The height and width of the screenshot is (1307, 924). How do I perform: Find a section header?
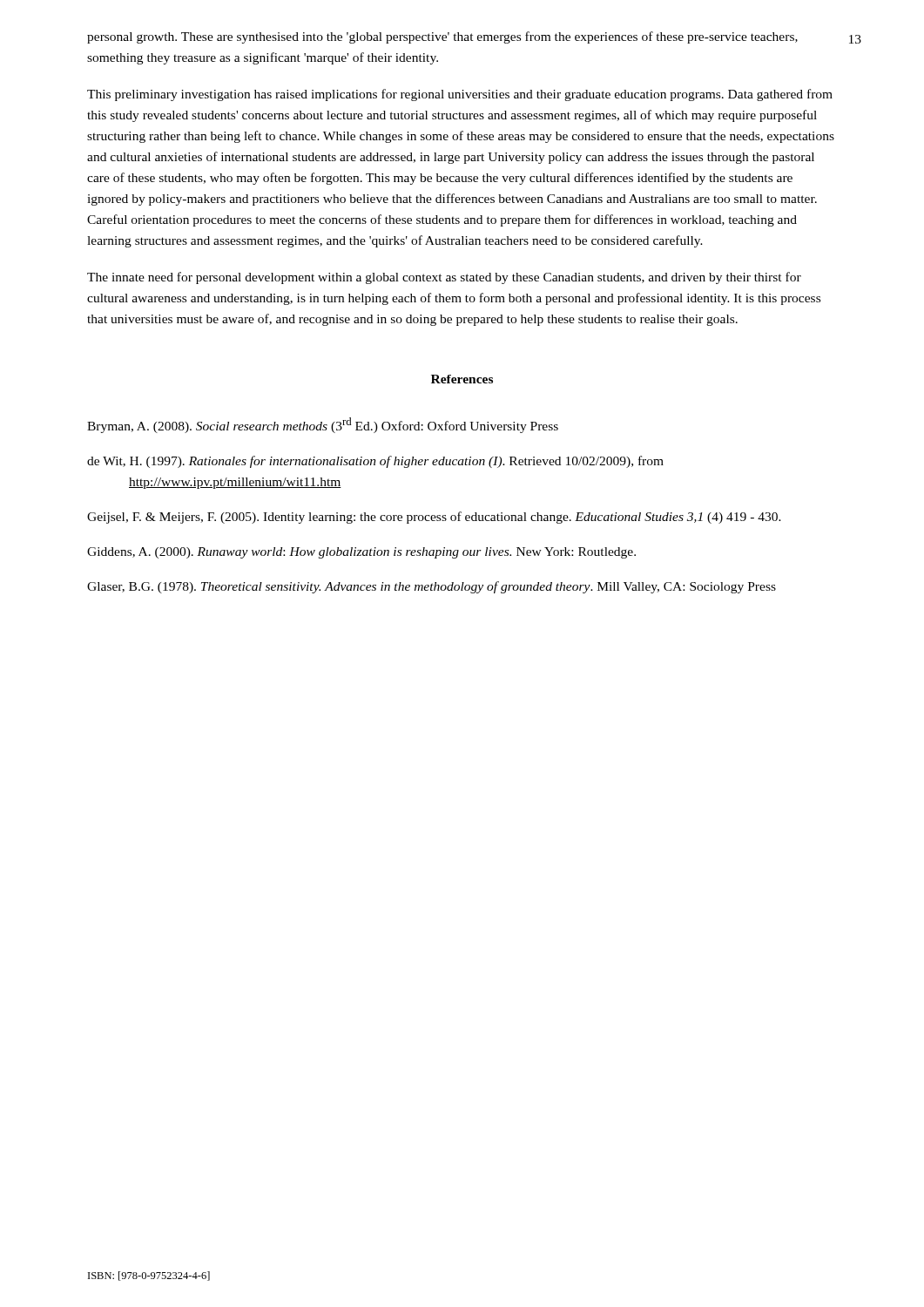tap(462, 379)
